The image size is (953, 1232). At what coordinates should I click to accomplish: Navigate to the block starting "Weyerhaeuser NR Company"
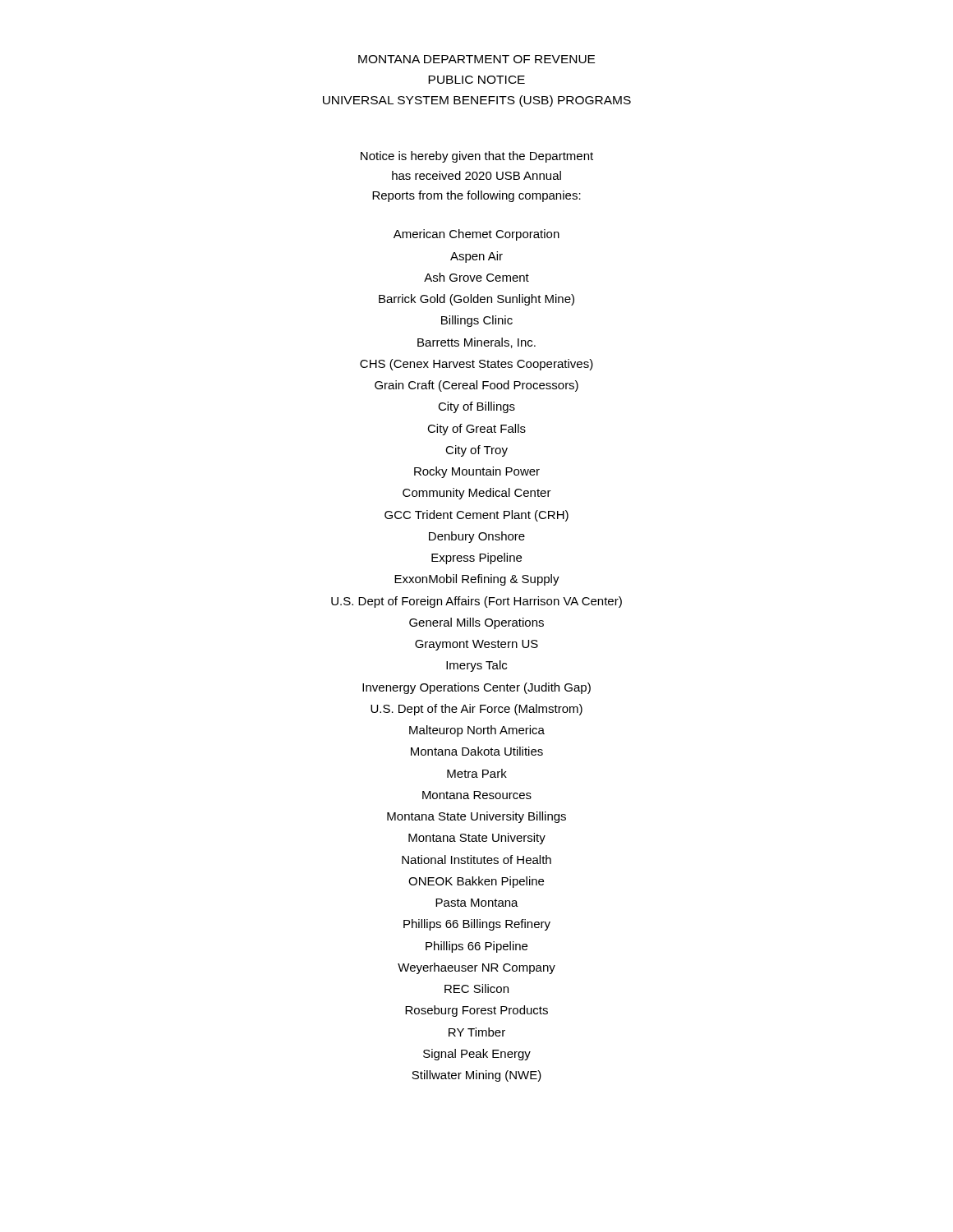point(476,967)
